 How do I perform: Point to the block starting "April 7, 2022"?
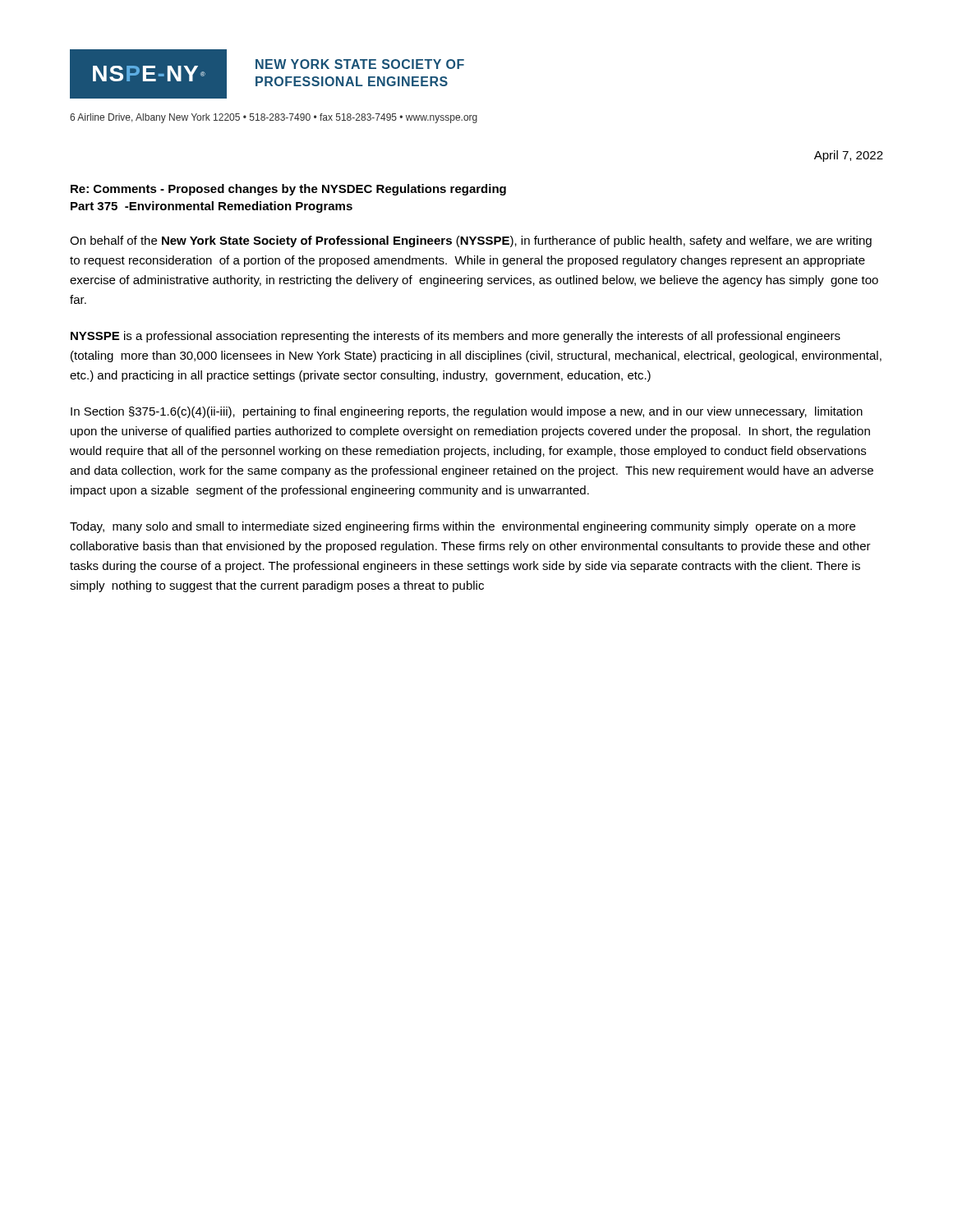coord(849,155)
